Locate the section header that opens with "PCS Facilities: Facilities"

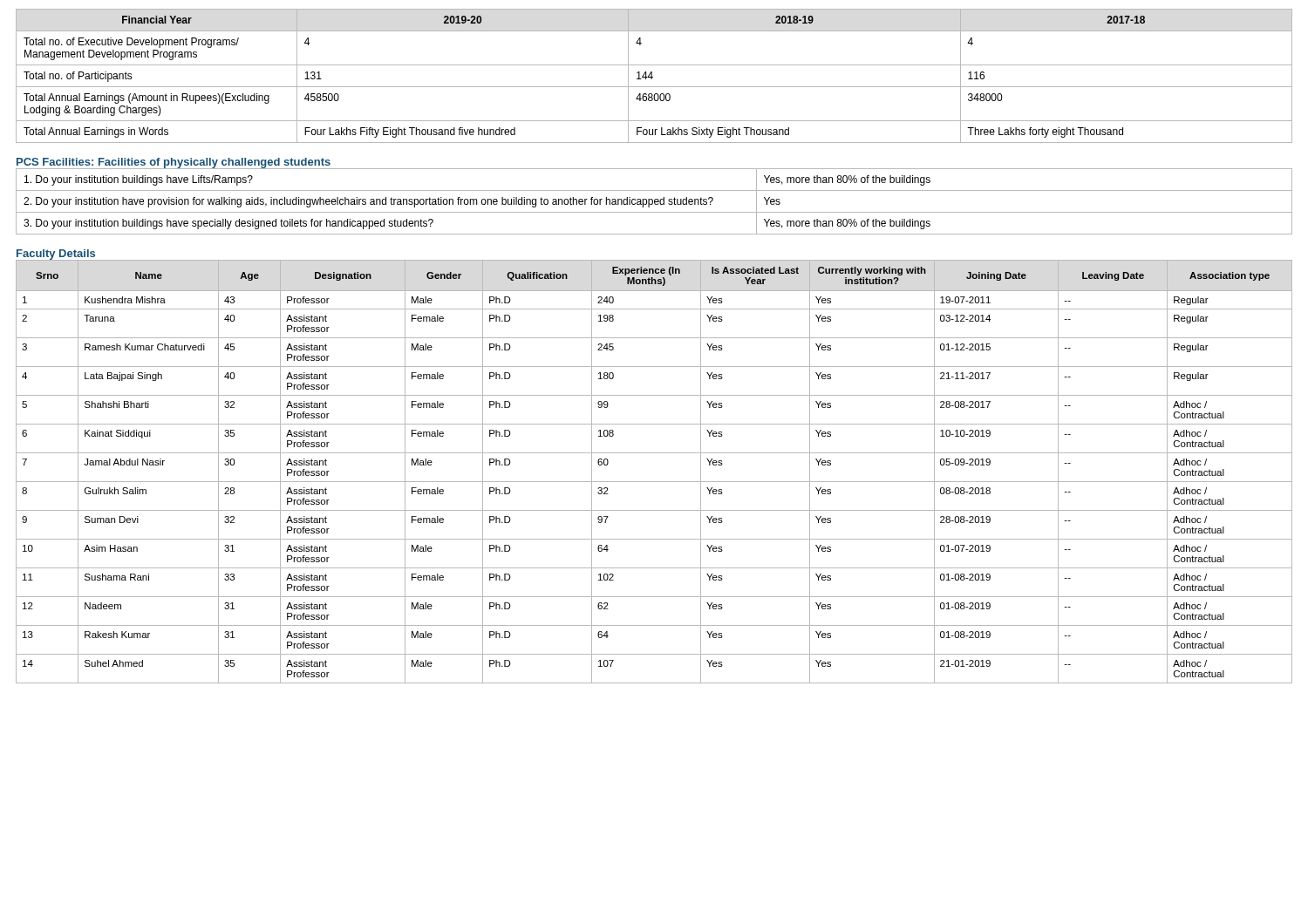point(173,162)
